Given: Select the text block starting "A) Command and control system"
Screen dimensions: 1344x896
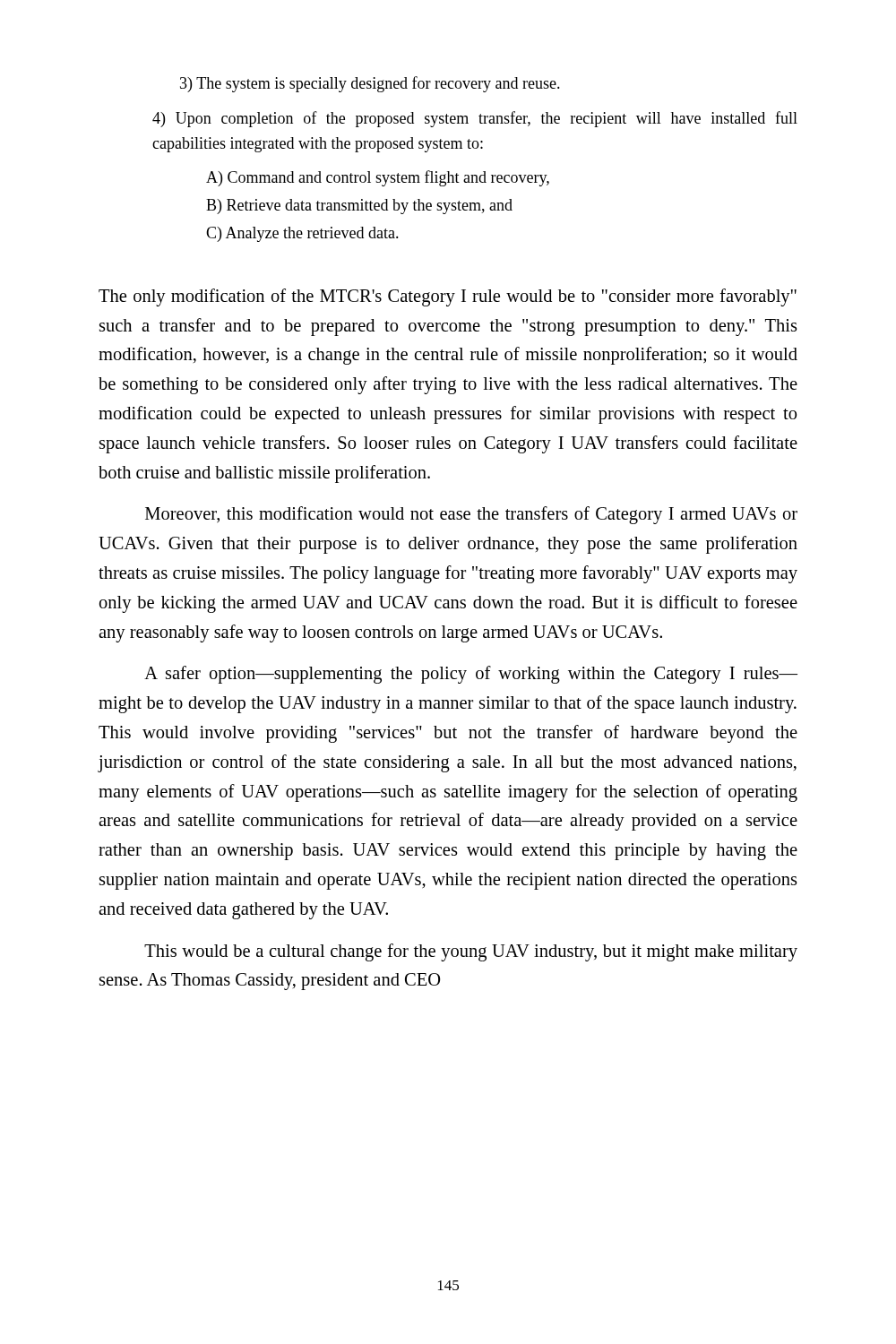Looking at the screenshot, I should click(x=502, y=205).
